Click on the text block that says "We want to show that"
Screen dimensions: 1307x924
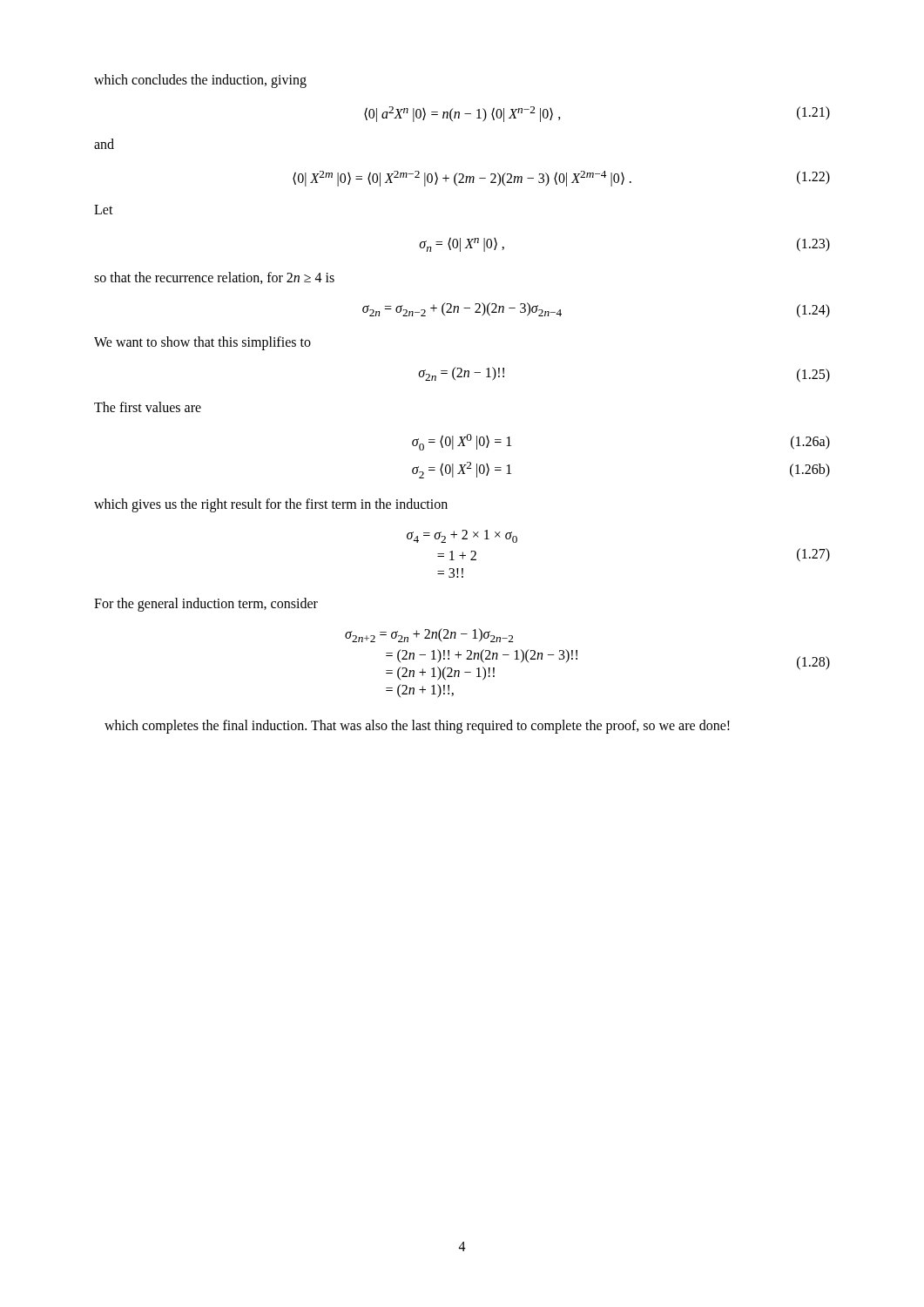coord(202,342)
